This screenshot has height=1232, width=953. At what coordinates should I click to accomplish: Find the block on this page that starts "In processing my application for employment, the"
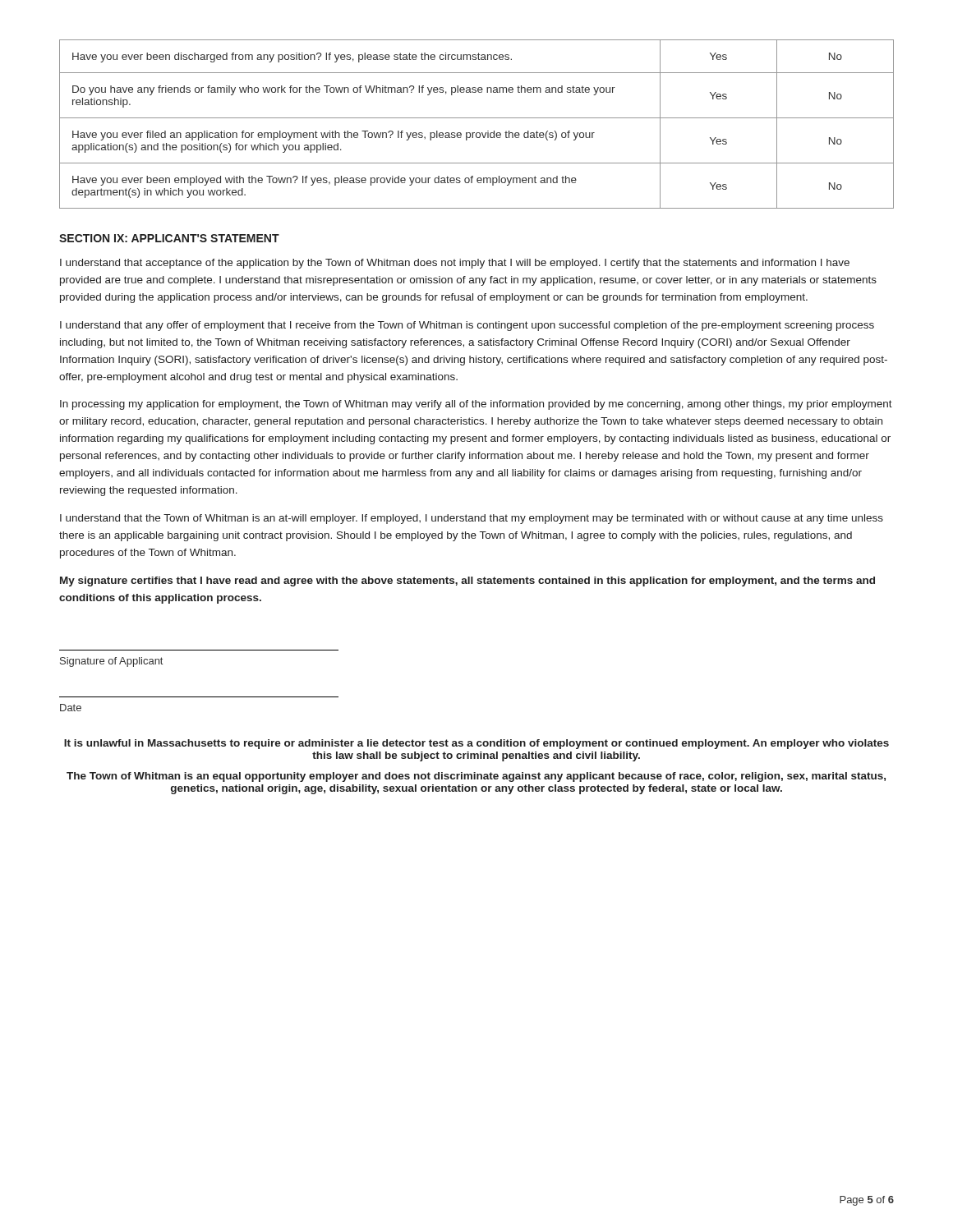[475, 447]
